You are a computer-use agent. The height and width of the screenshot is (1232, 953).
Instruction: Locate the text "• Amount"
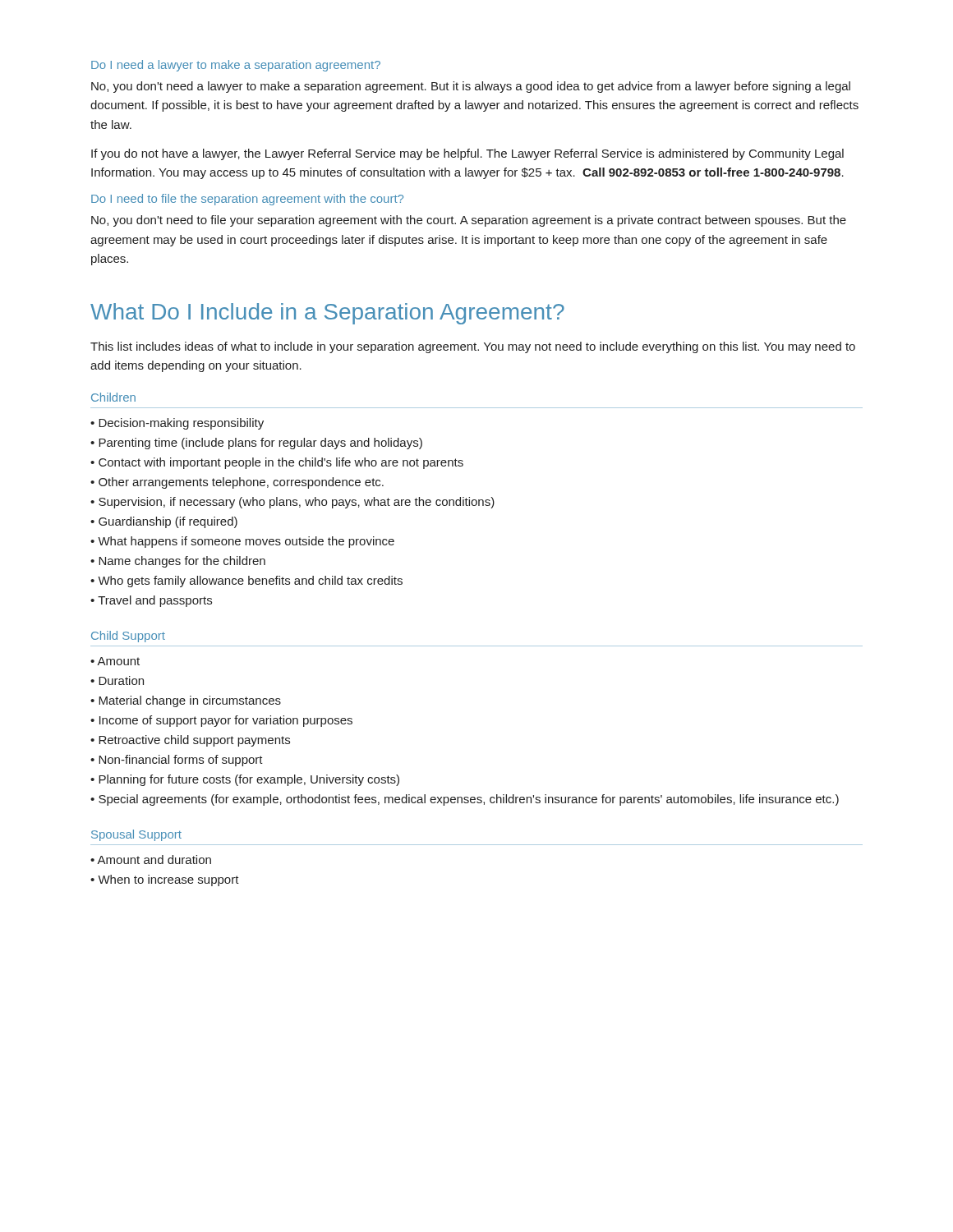click(115, 661)
